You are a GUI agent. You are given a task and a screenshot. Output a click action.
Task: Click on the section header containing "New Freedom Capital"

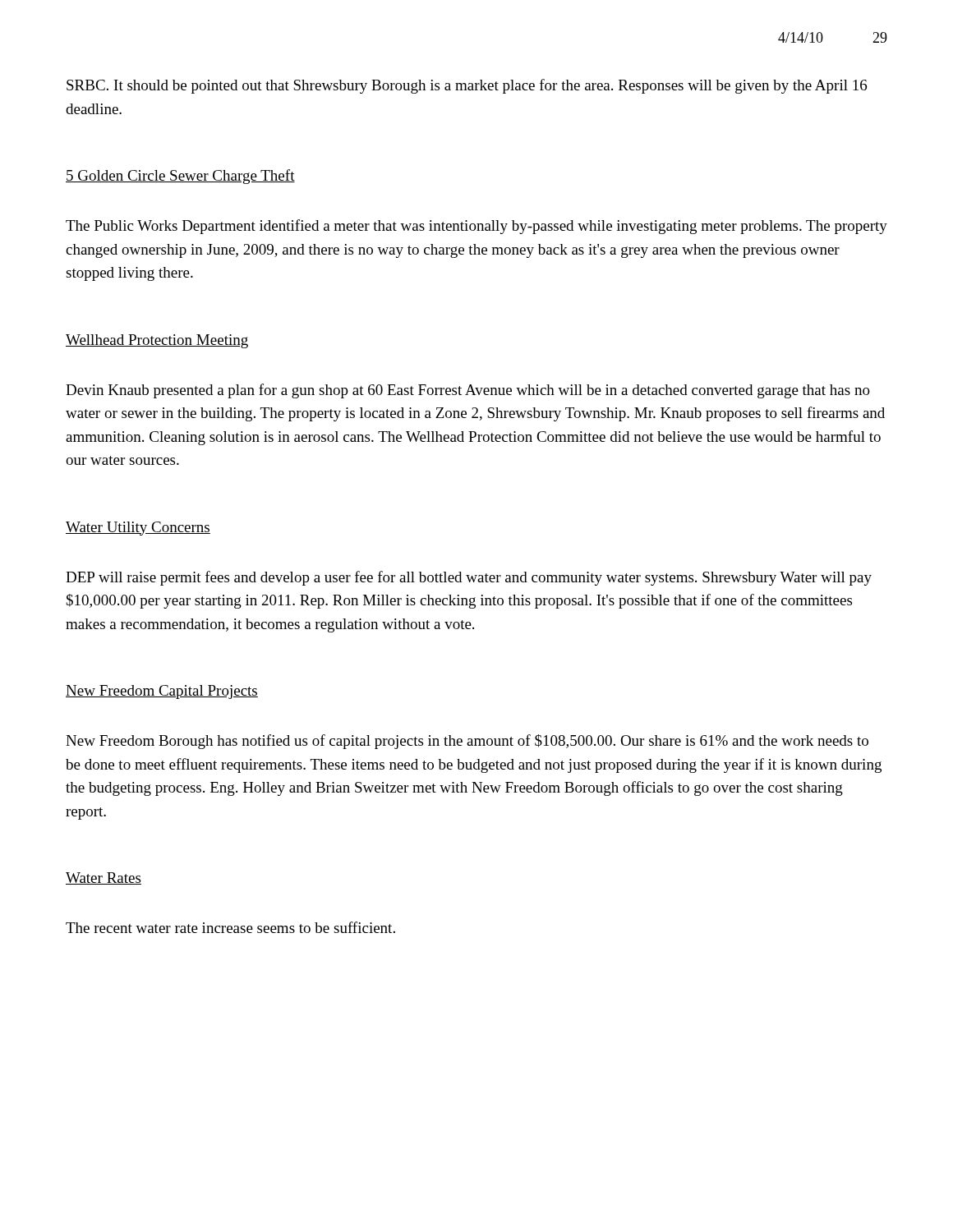click(162, 690)
